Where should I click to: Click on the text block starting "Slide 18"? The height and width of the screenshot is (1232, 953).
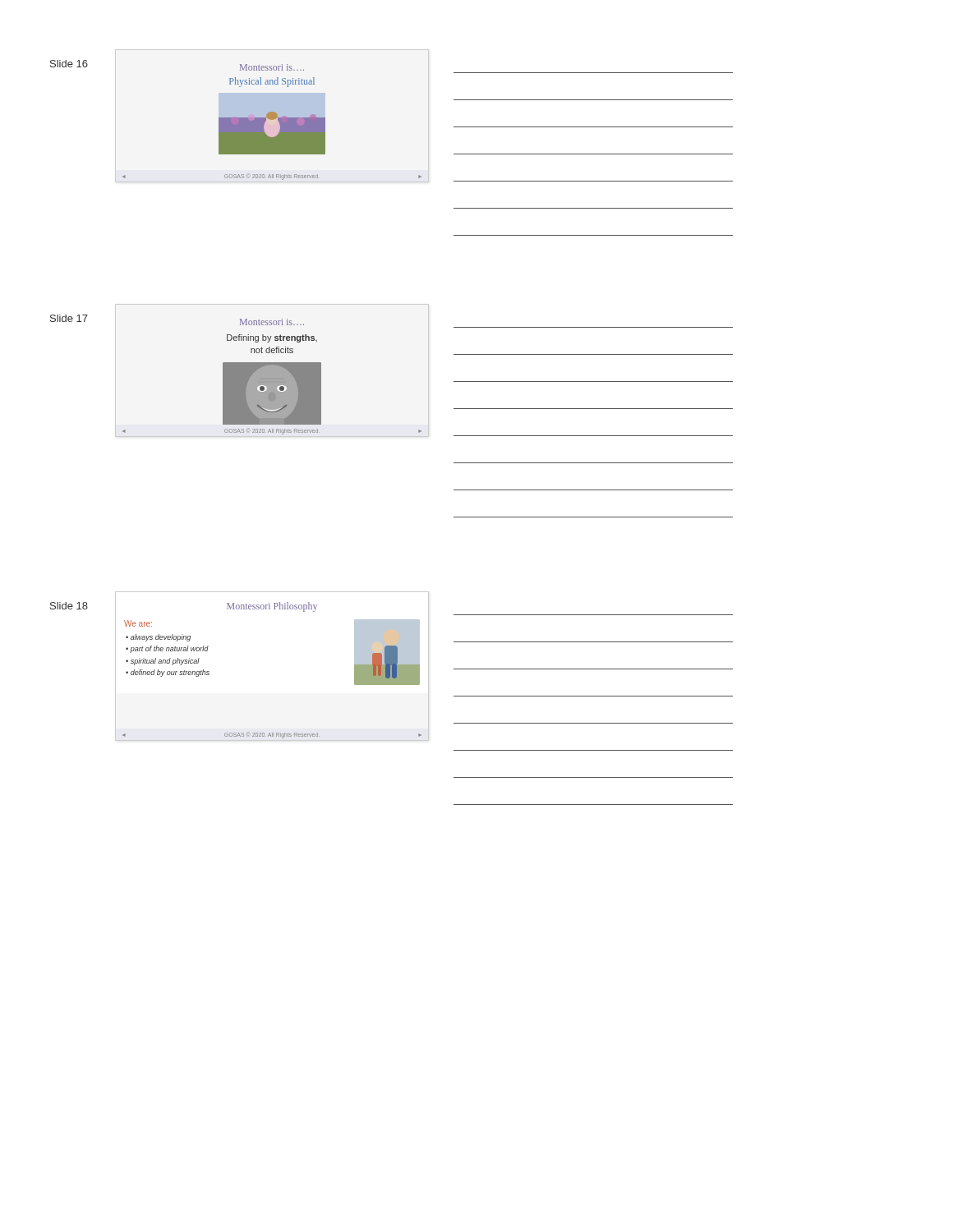[x=69, y=606]
